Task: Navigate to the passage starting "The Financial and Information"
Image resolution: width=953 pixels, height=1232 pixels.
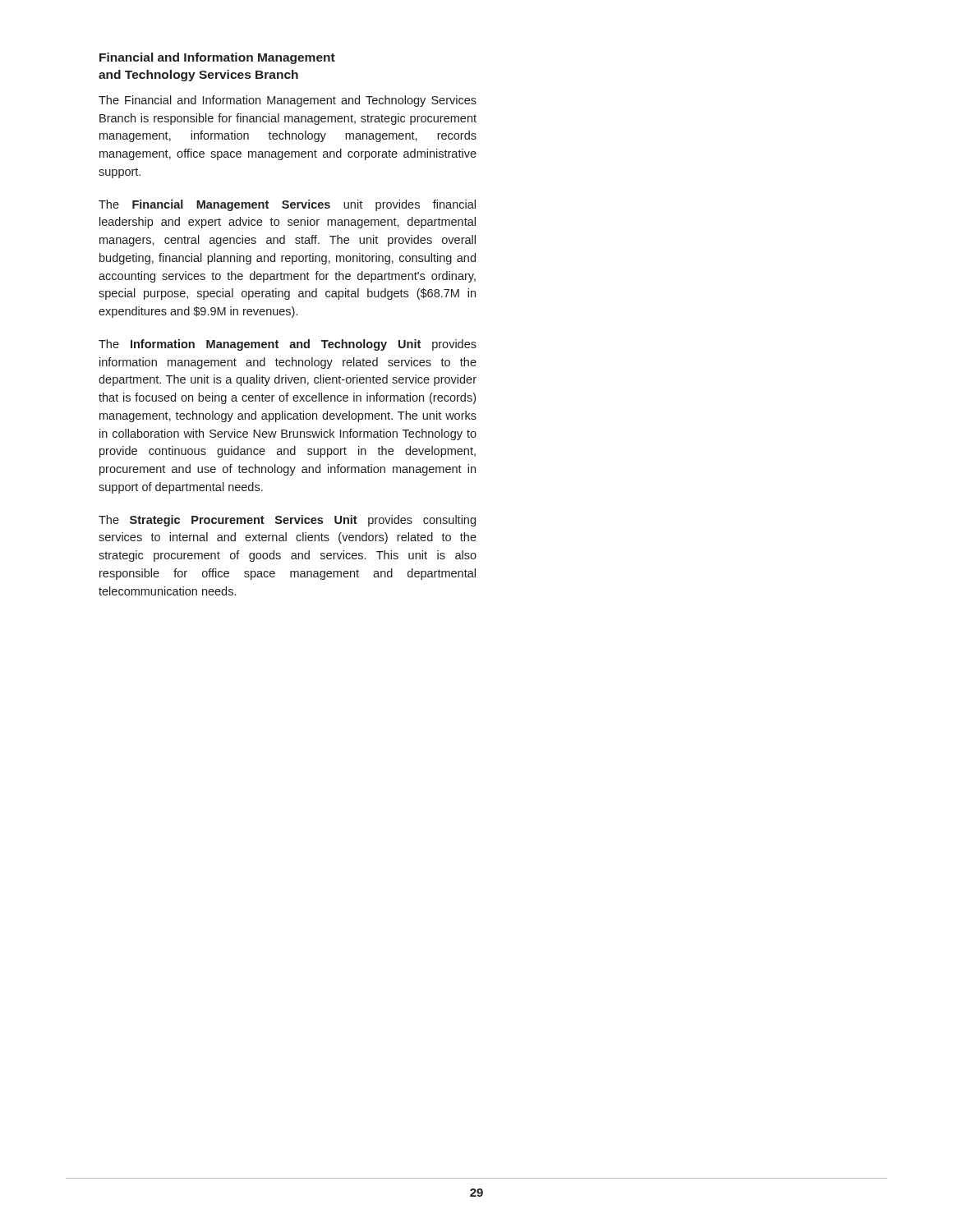Action: (288, 136)
